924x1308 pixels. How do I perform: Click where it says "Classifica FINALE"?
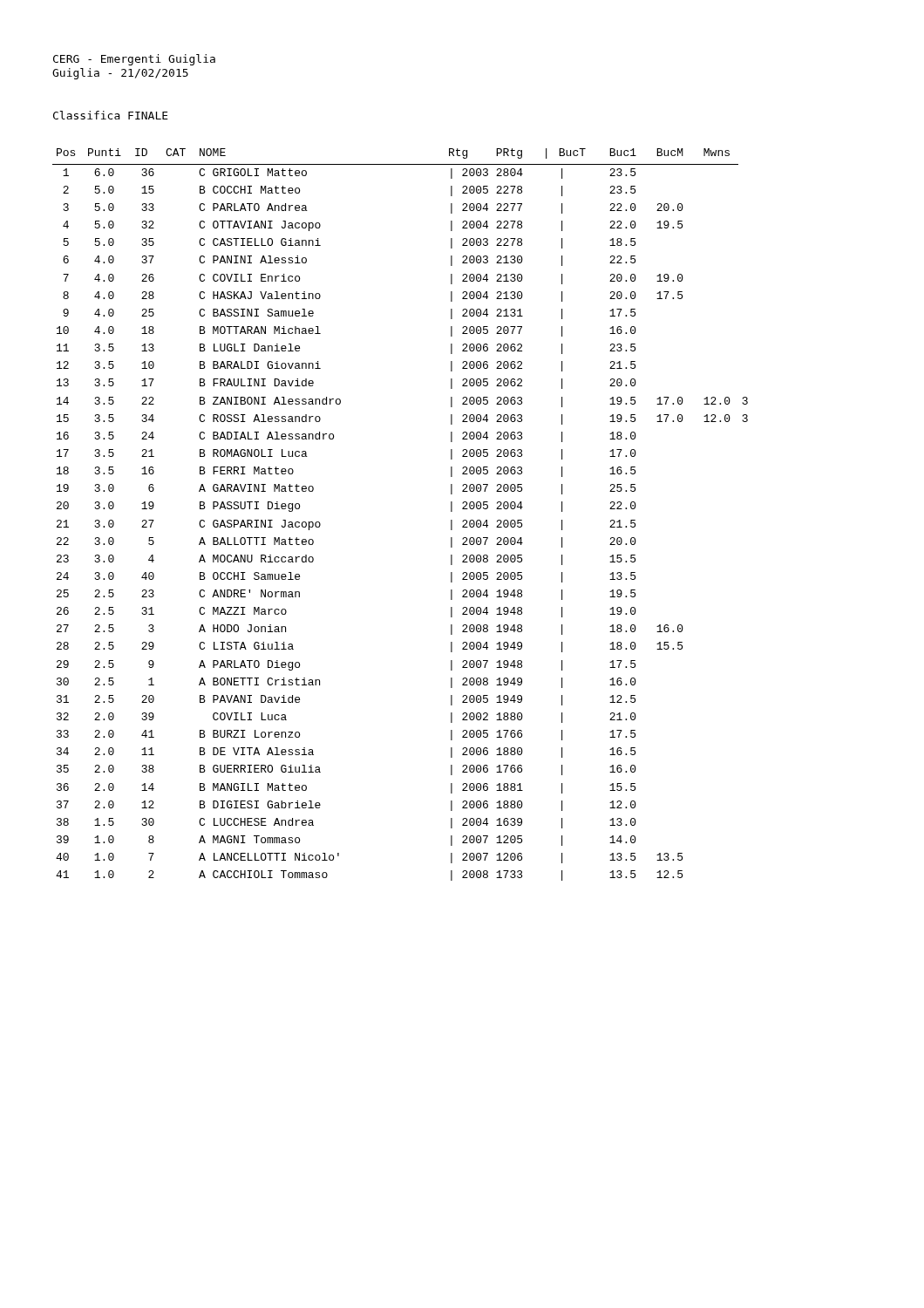pos(110,115)
